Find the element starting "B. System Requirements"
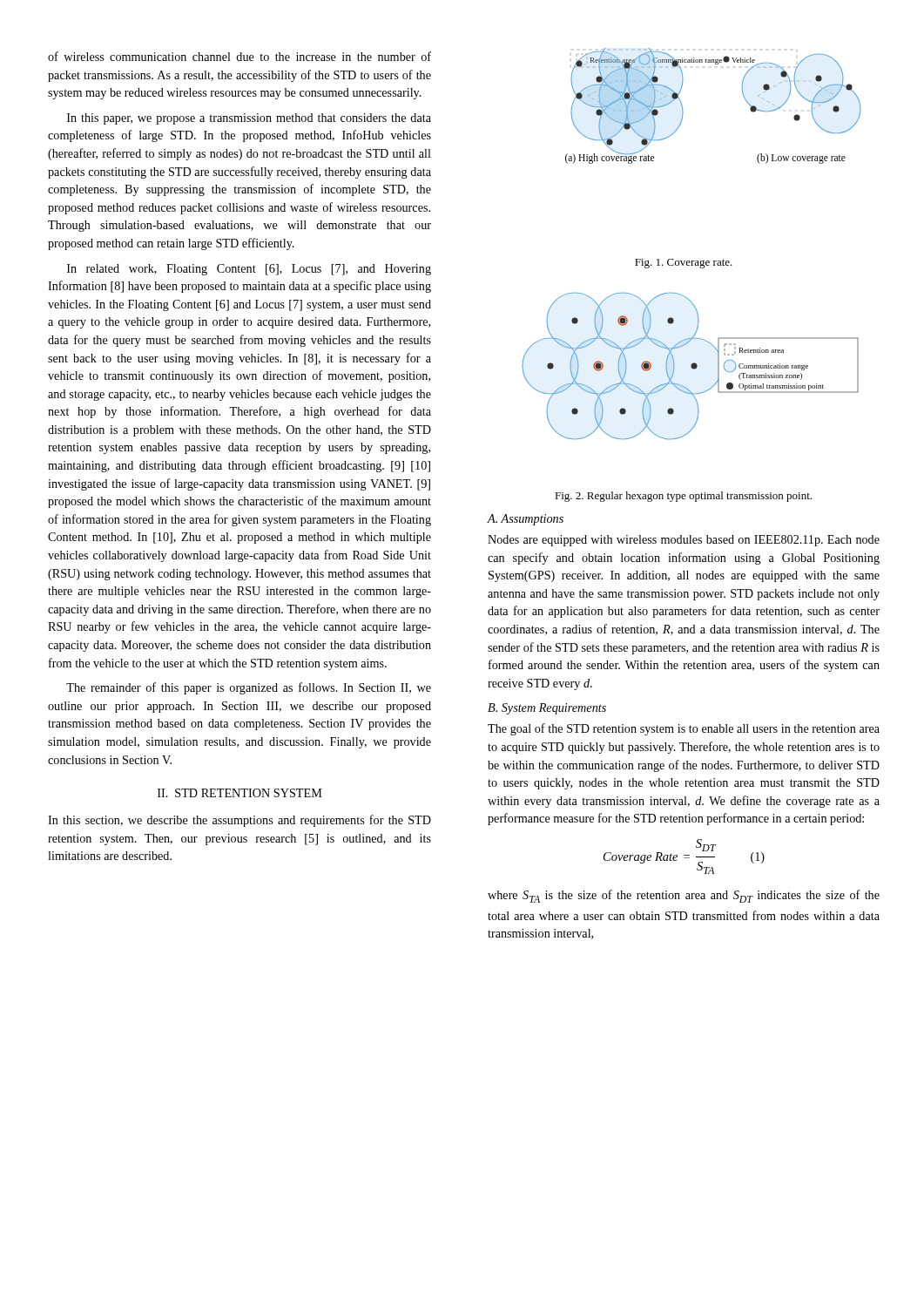This screenshot has width=924, height=1307. click(547, 708)
